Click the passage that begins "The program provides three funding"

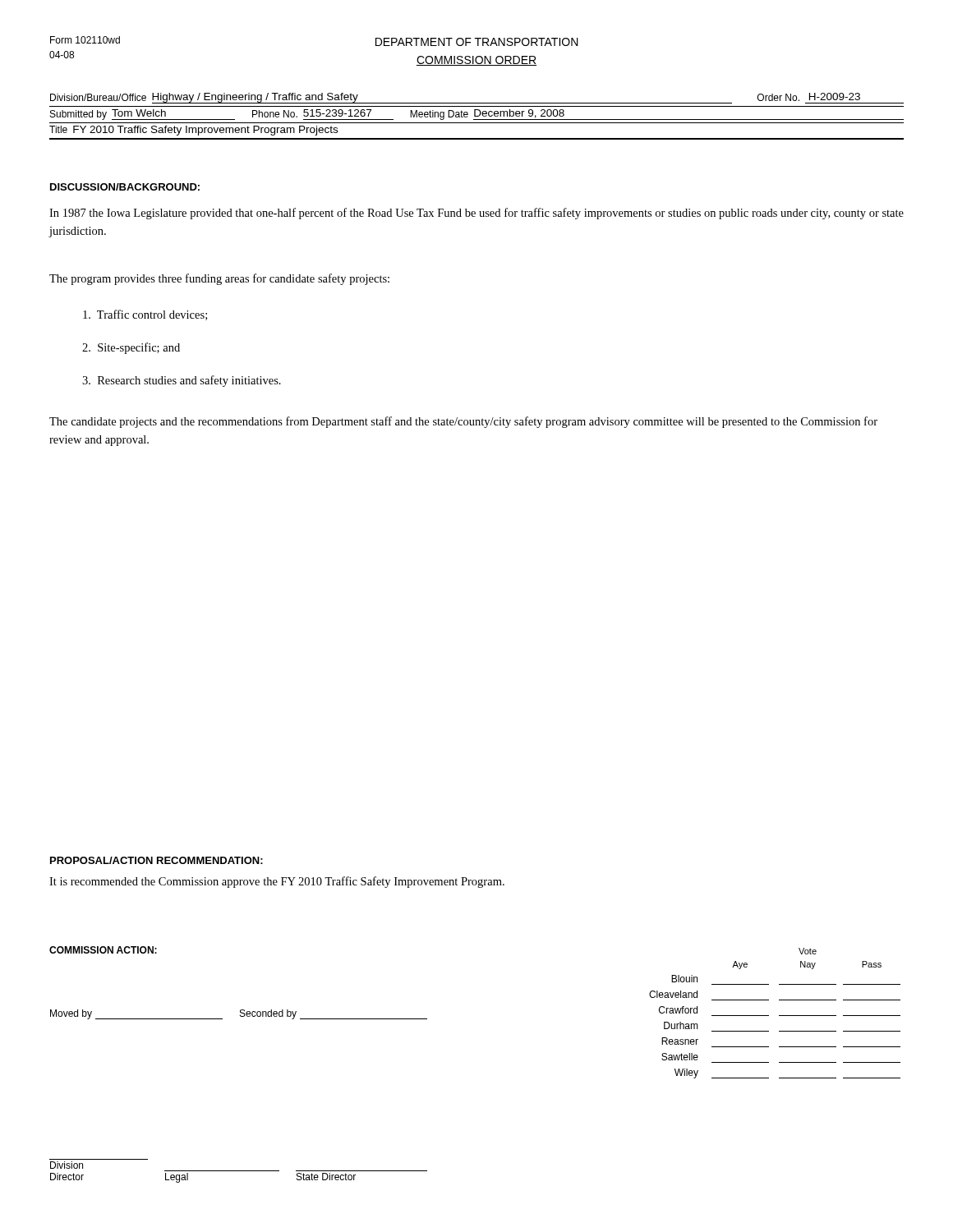click(220, 278)
